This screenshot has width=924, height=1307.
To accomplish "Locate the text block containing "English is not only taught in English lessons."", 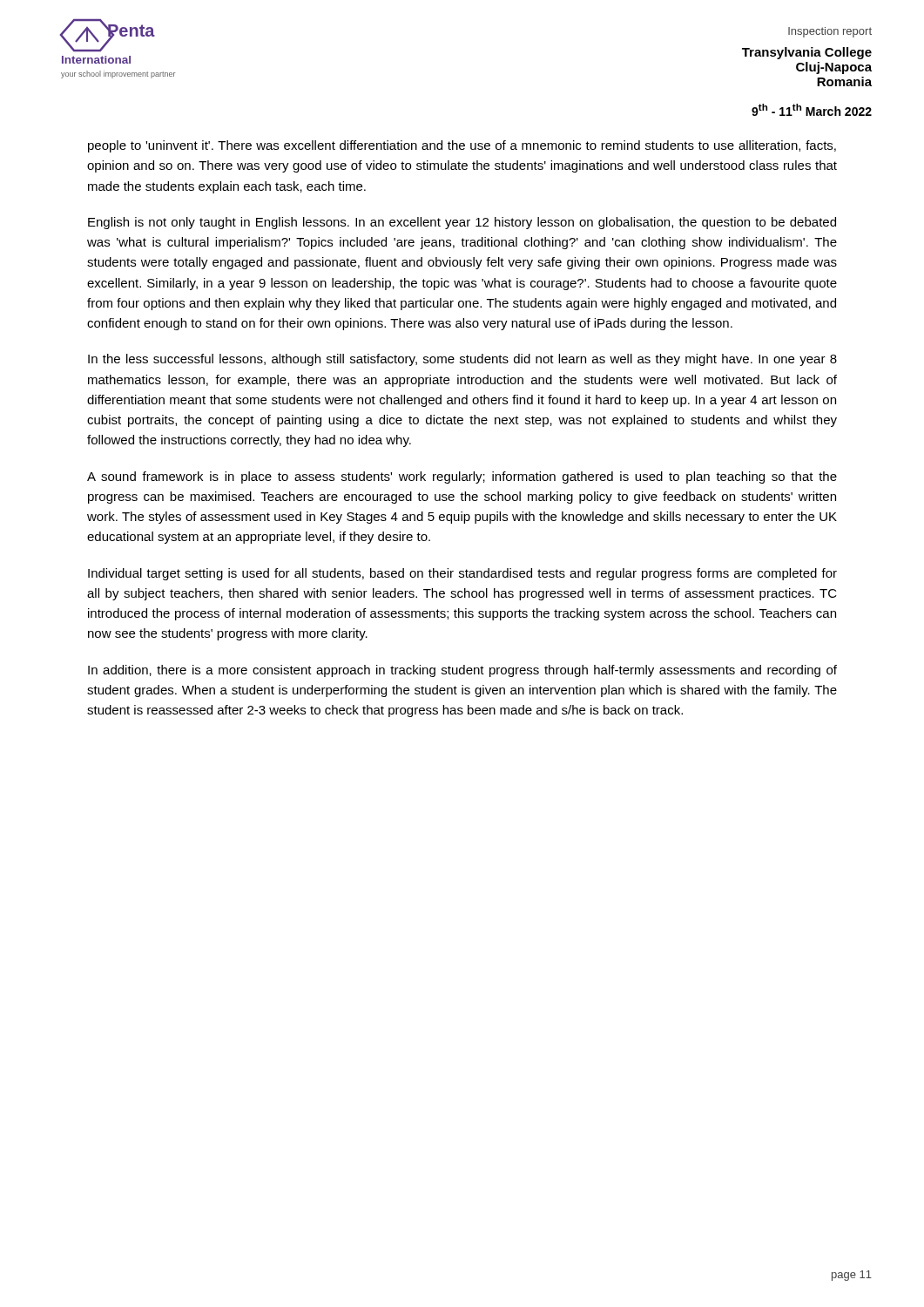I will tap(462, 272).
